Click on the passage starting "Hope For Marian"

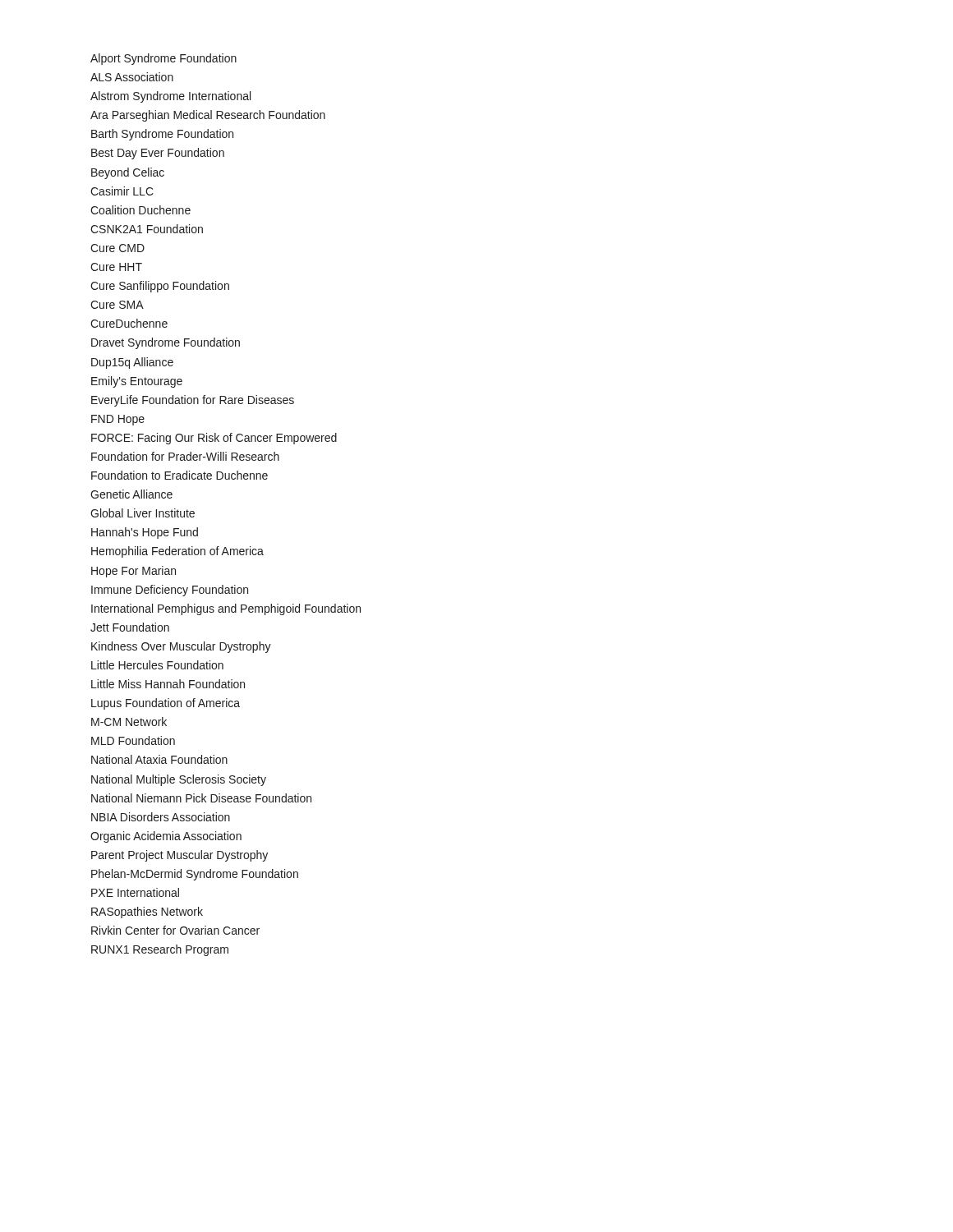click(x=134, y=570)
